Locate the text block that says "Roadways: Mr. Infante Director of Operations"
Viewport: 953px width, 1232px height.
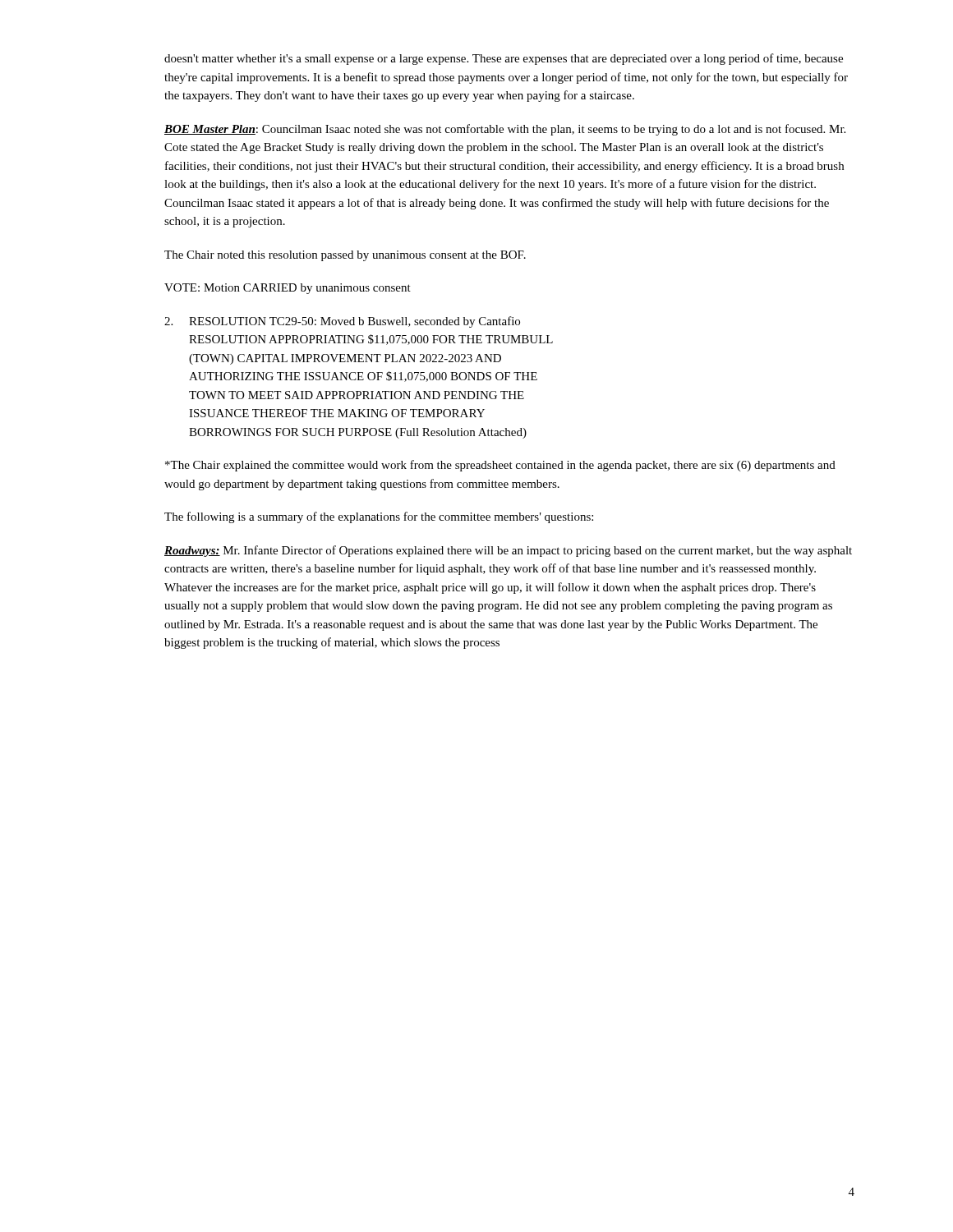tap(508, 596)
